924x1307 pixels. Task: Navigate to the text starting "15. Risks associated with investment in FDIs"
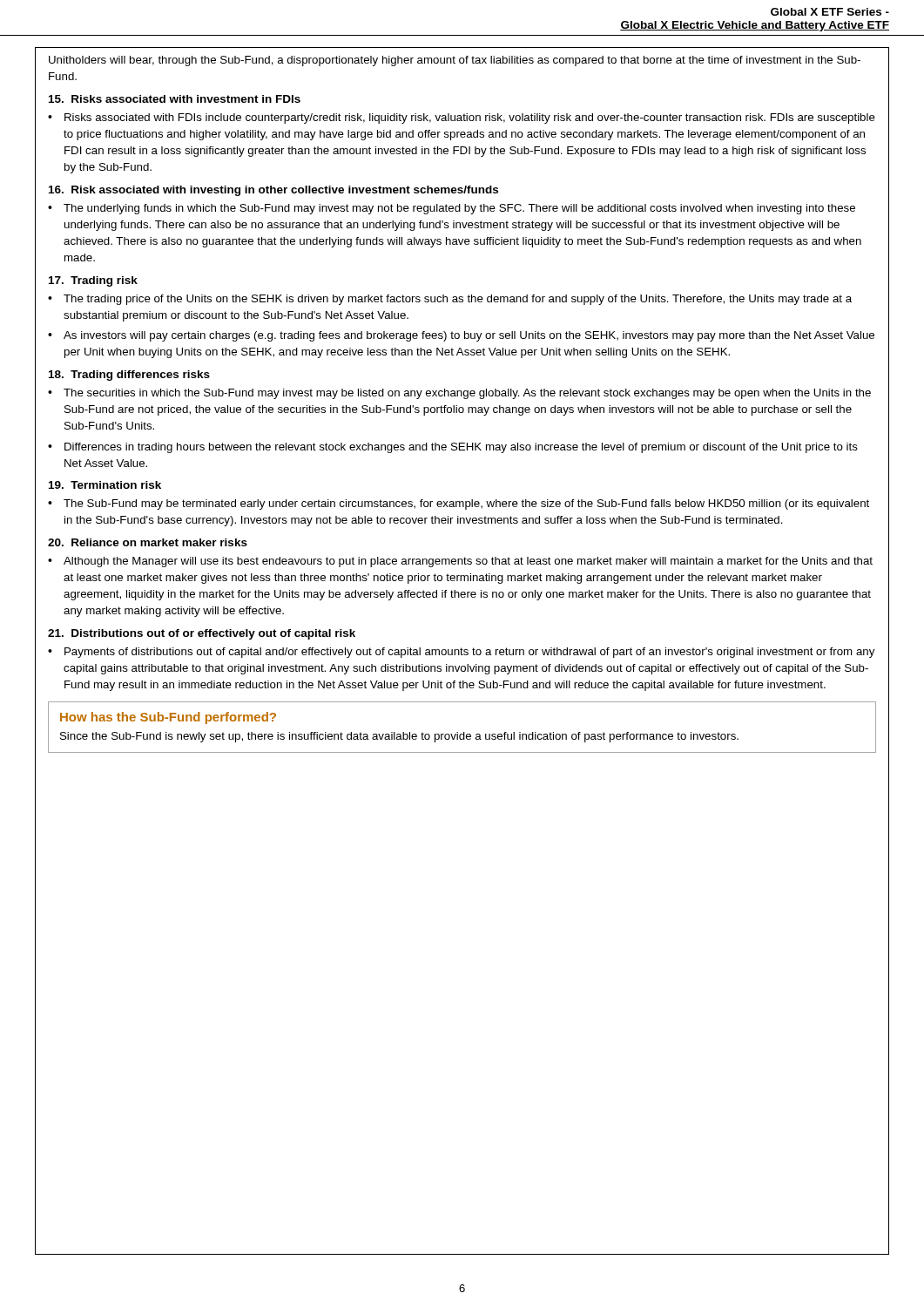[x=174, y=99]
